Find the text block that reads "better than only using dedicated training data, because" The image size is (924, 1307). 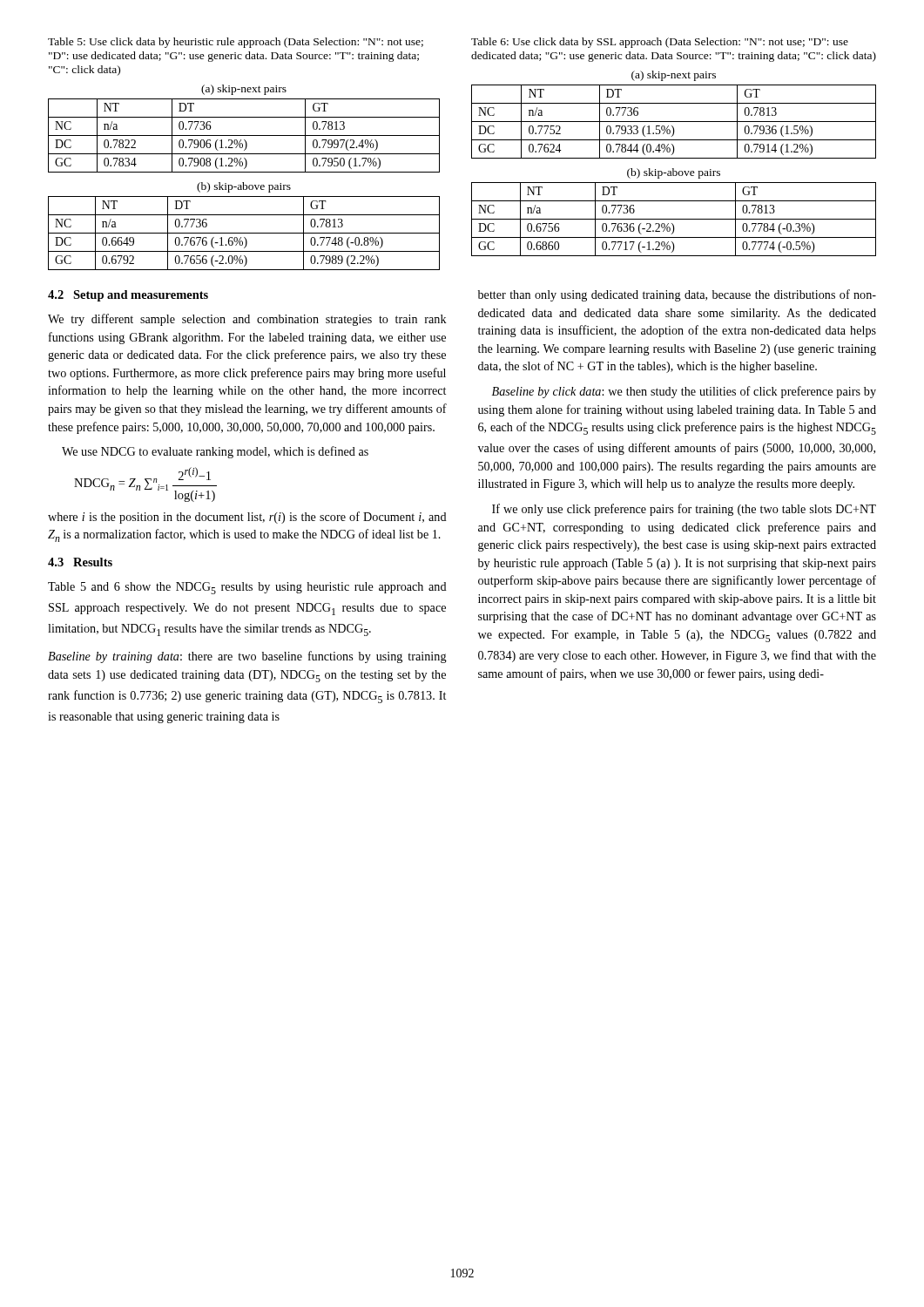(x=677, y=331)
